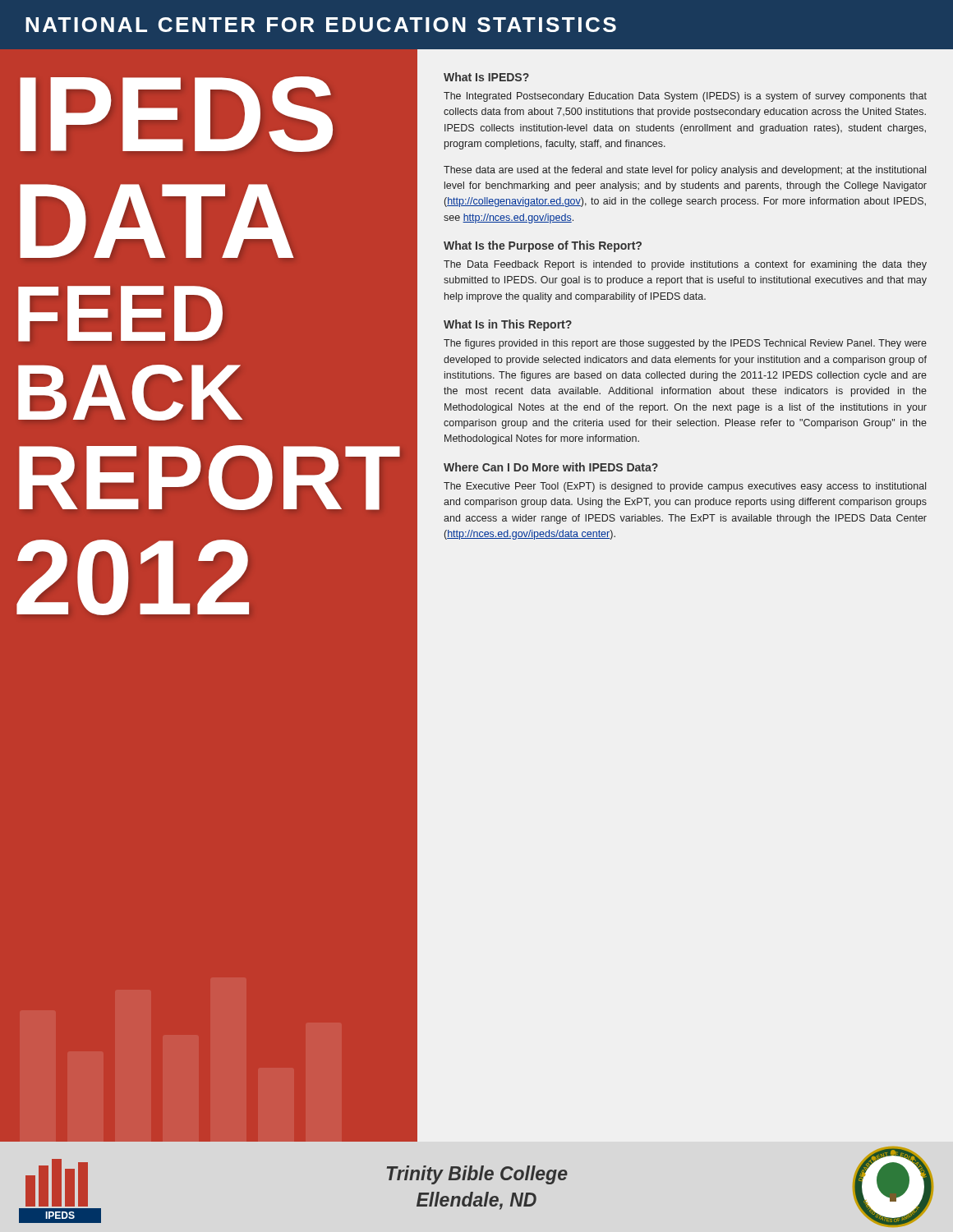Click the passage that begins "The Data Feedback Report is intended to"

(x=685, y=280)
